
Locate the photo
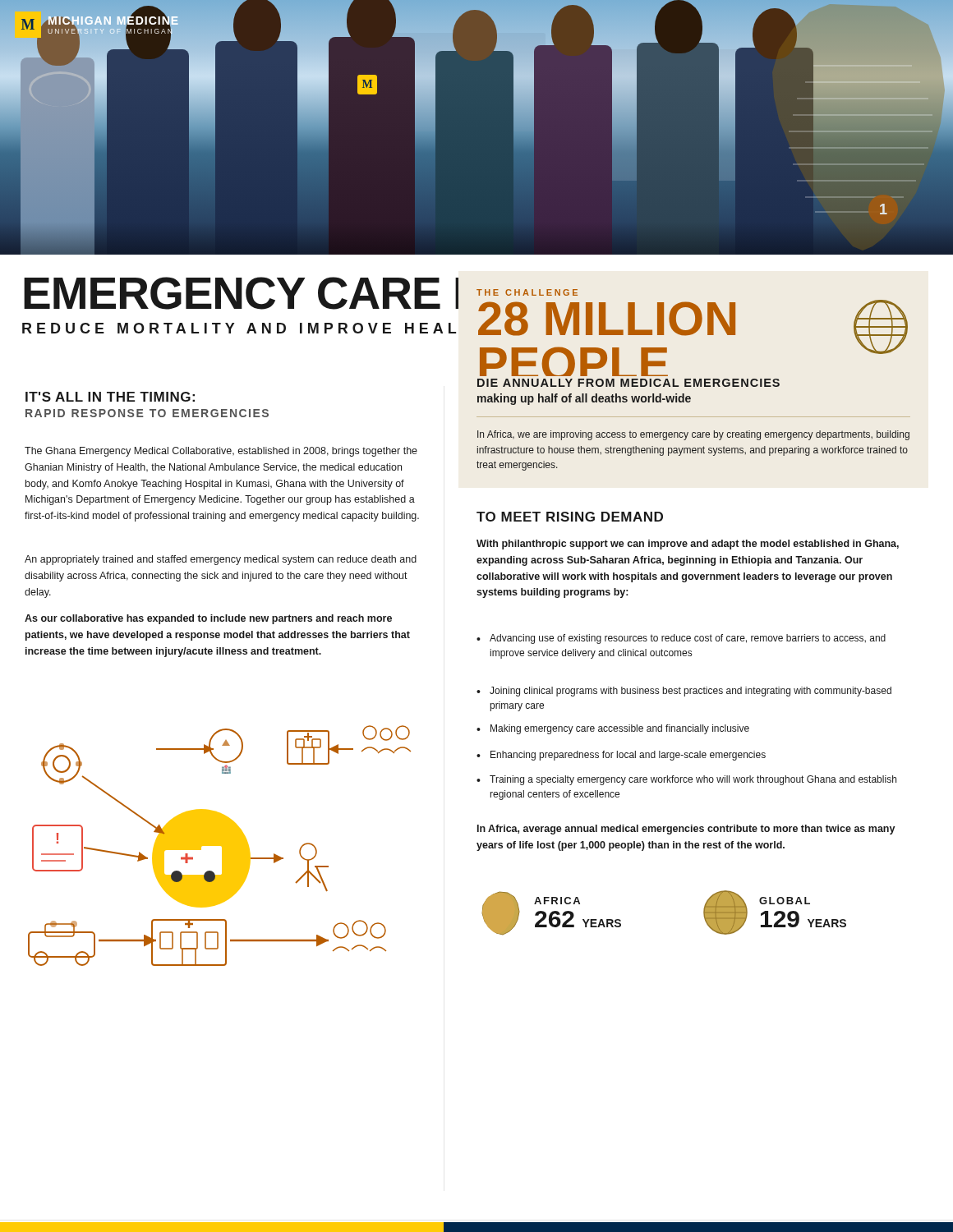click(x=476, y=127)
